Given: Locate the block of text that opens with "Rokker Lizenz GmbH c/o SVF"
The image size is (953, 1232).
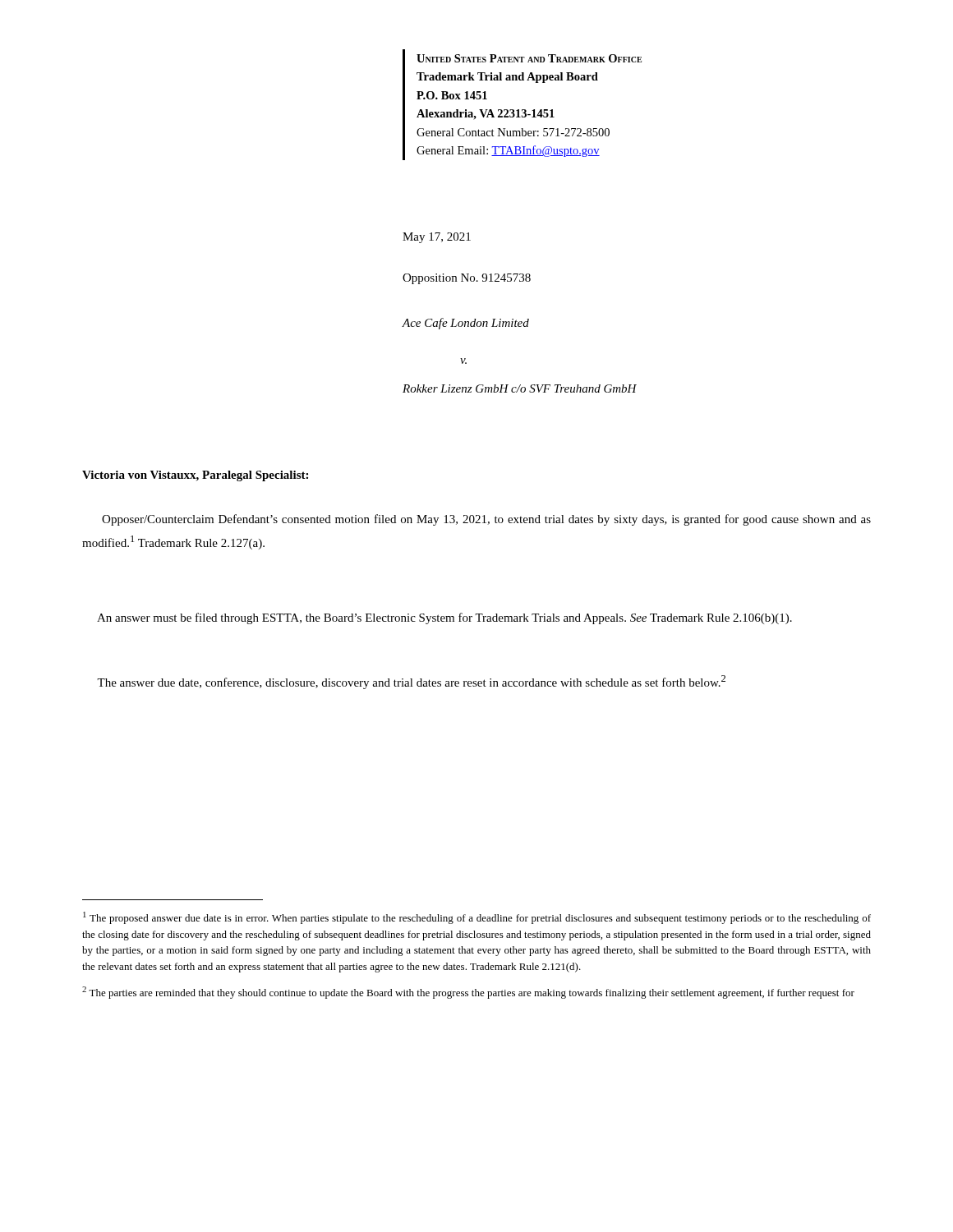Looking at the screenshot, I should click(519, 389).
